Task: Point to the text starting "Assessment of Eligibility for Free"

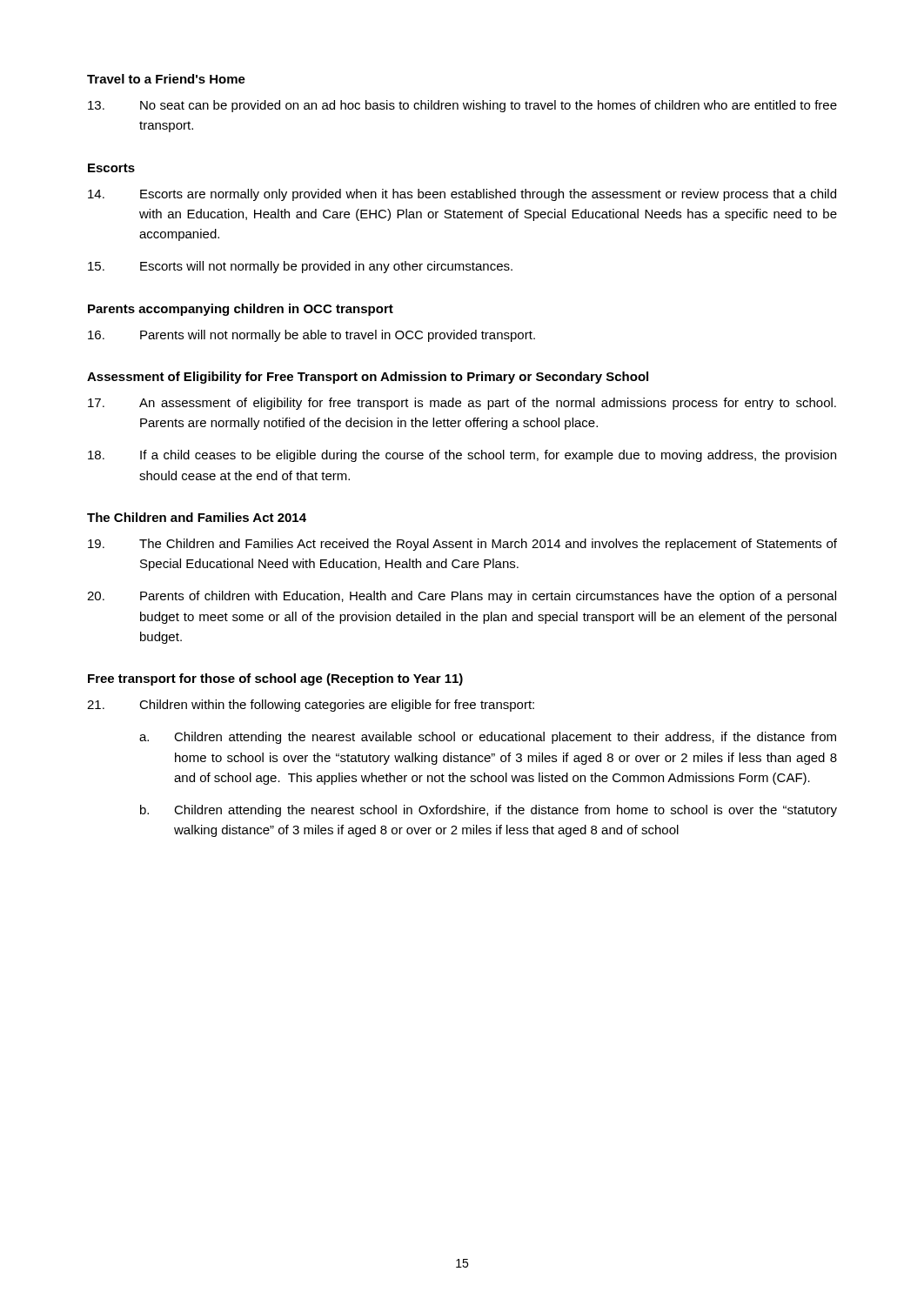Action: coord(368,376)
